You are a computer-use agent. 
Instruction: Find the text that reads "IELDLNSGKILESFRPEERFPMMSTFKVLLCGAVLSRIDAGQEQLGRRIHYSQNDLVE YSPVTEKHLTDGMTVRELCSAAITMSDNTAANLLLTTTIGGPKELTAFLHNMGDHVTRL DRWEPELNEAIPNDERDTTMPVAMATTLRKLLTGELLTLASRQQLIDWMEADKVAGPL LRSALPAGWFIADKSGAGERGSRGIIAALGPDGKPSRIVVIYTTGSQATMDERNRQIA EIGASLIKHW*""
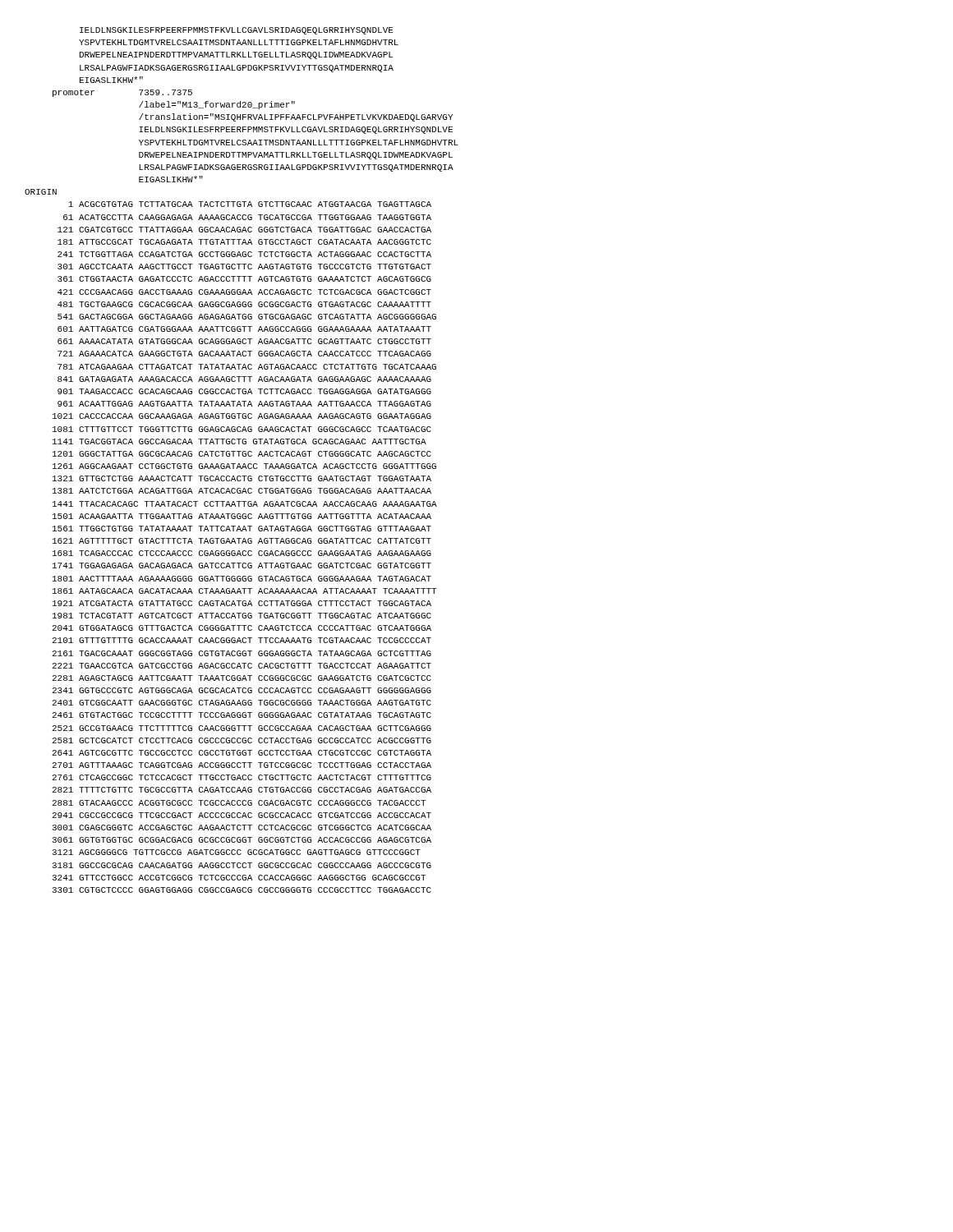point(237,31)
